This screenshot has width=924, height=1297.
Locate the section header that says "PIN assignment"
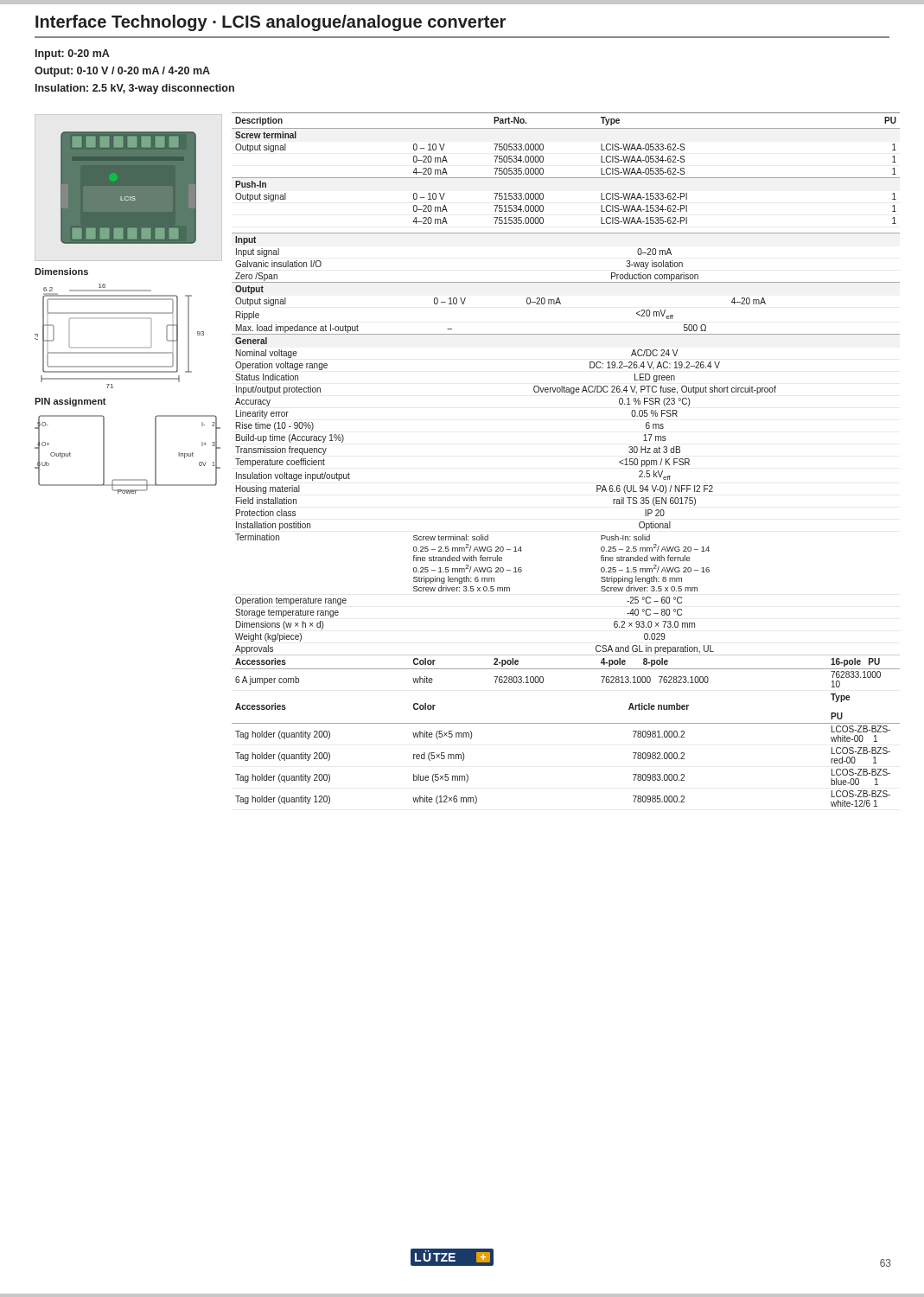click(70, 401)
